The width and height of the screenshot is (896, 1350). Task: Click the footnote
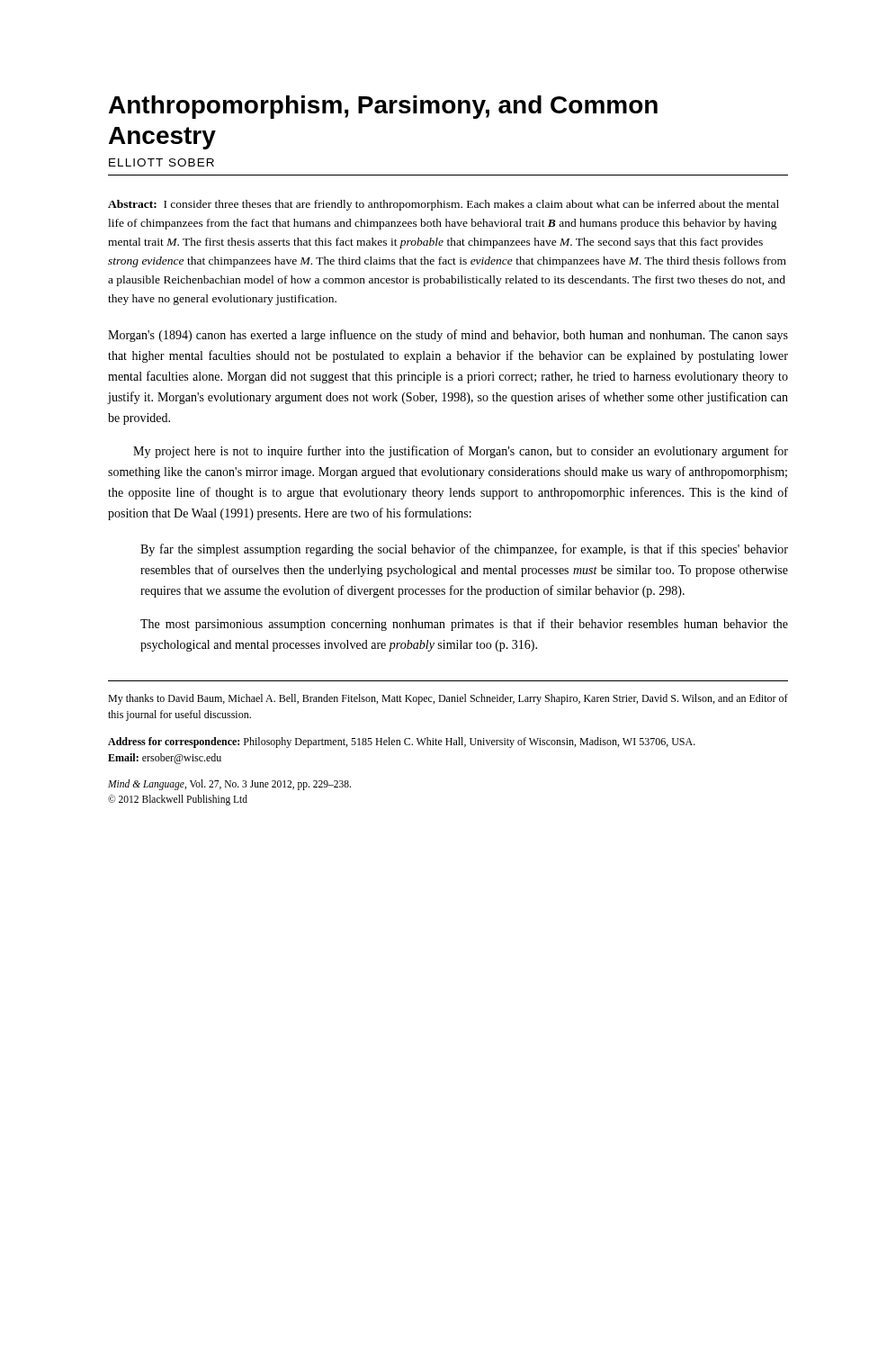click(448, 707)
